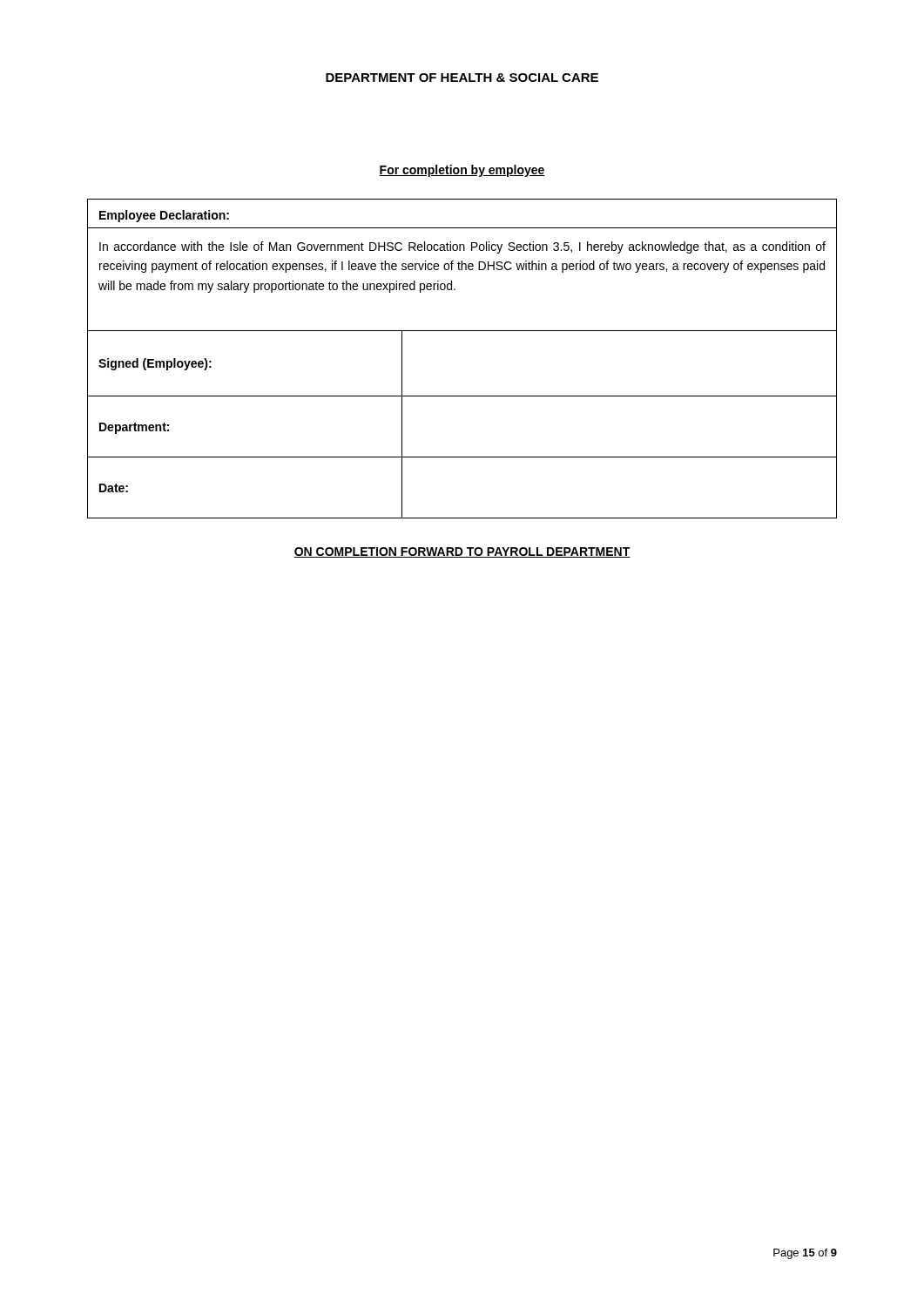Select the table that reads "In accordance with the"
924x1307 pixels.
coord(462,359)
